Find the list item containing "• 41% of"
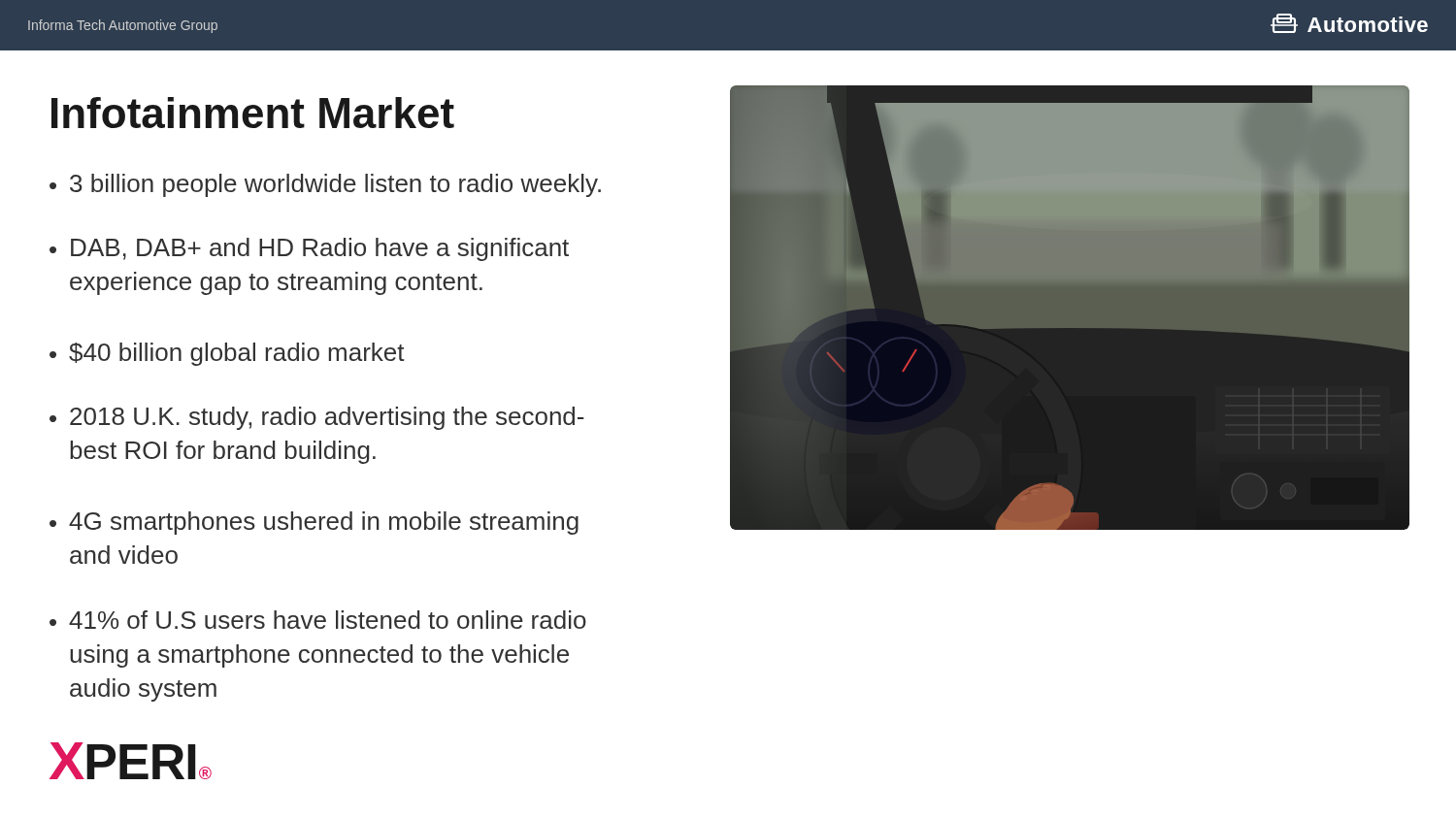This screenshot has height=819, width=1456. click(318, 655)
